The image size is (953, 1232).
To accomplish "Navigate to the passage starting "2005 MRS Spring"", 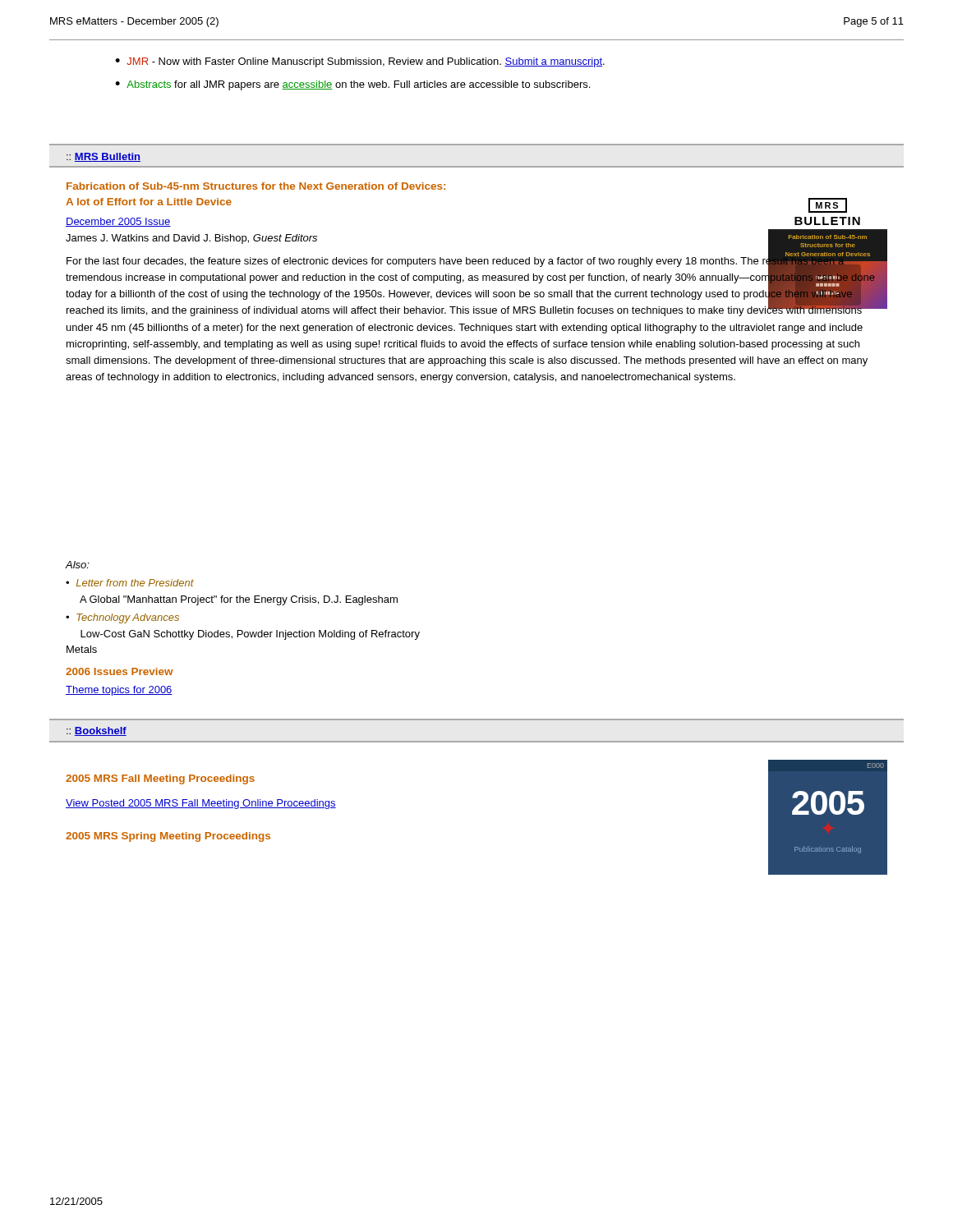I will click(x=168, y=836).
